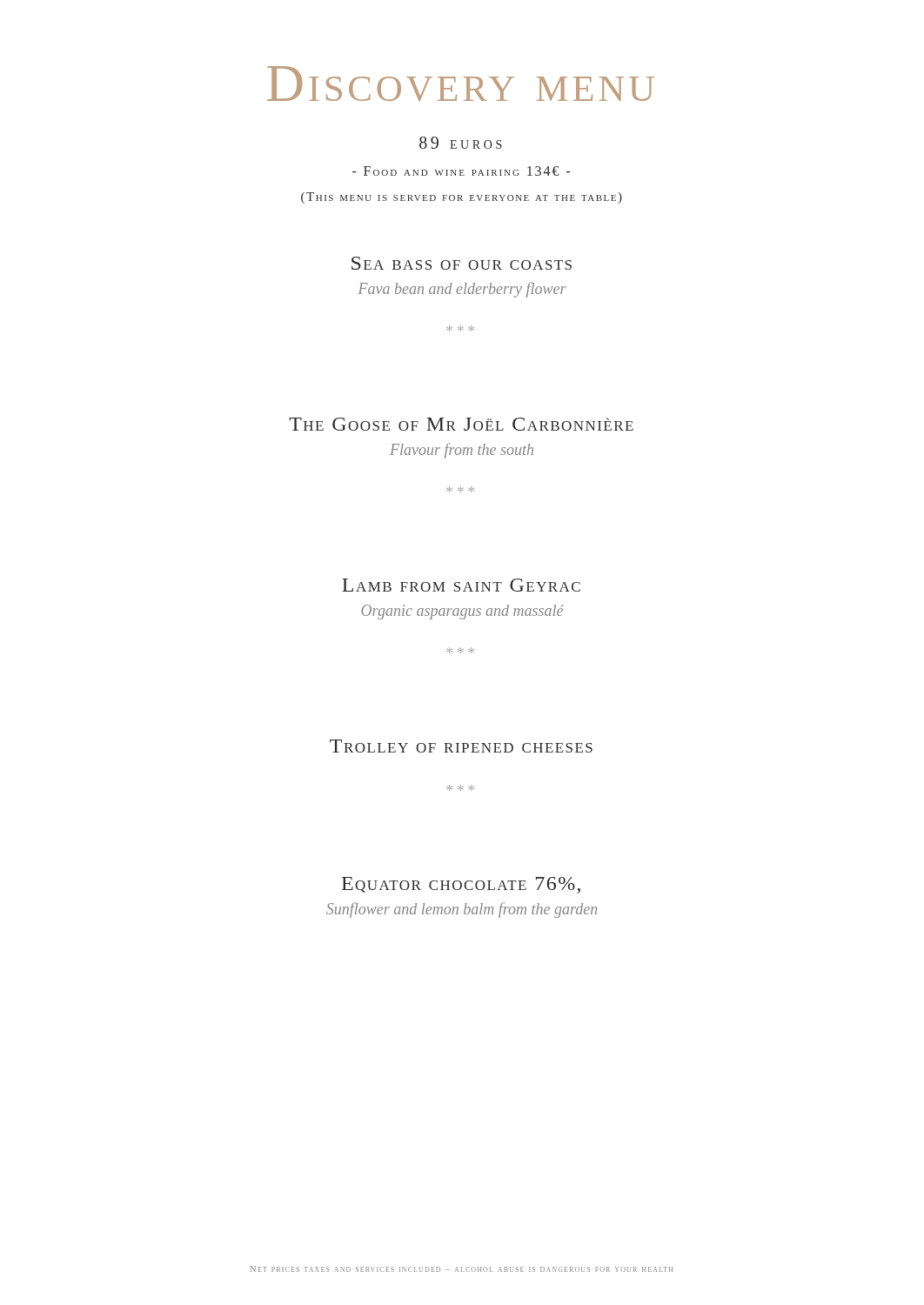Select the text starting "Food and wine pairing 134€ -"
The image size is (924, 1305).
coord(462,171)
